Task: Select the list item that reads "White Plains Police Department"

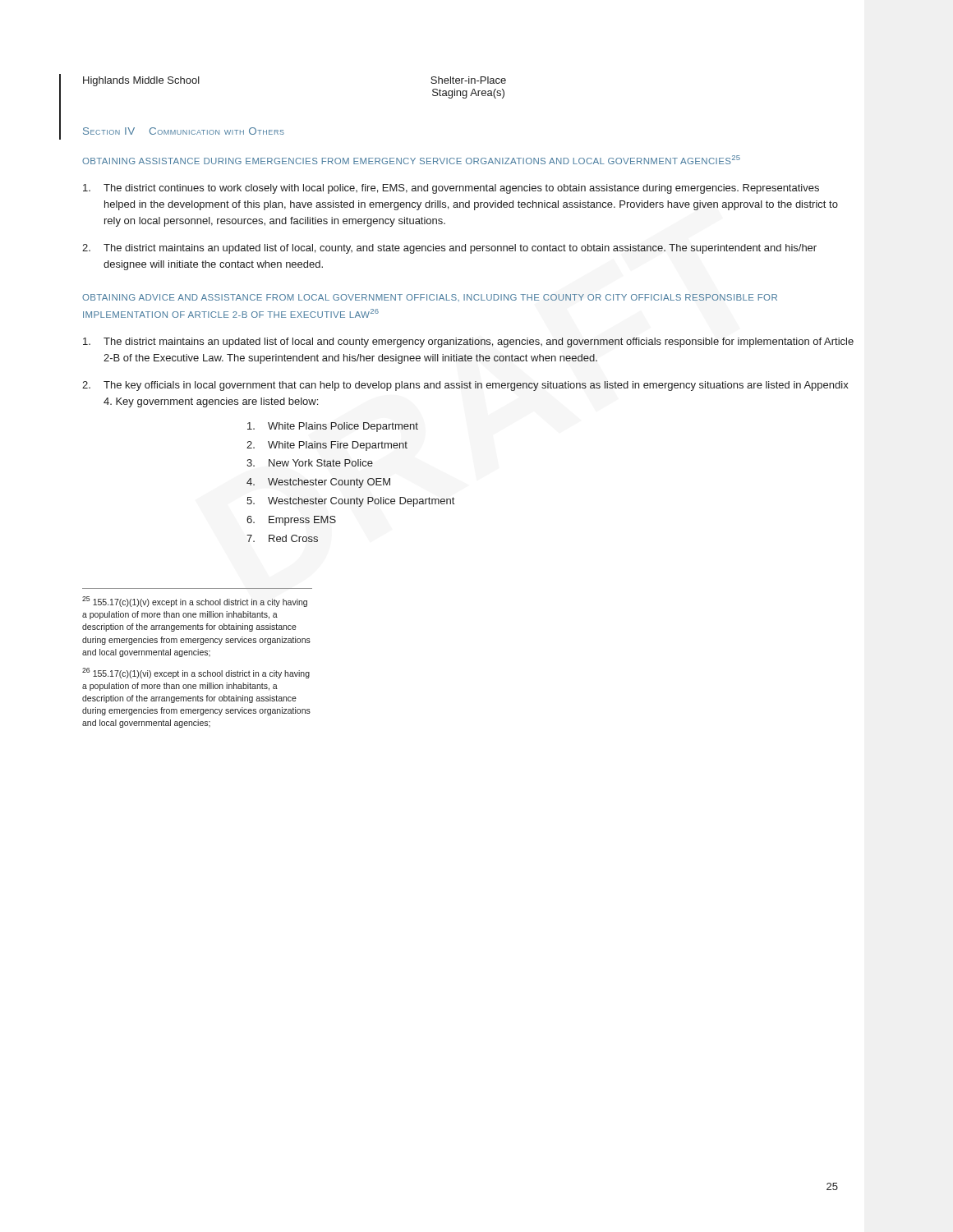Action: [332, 426]
